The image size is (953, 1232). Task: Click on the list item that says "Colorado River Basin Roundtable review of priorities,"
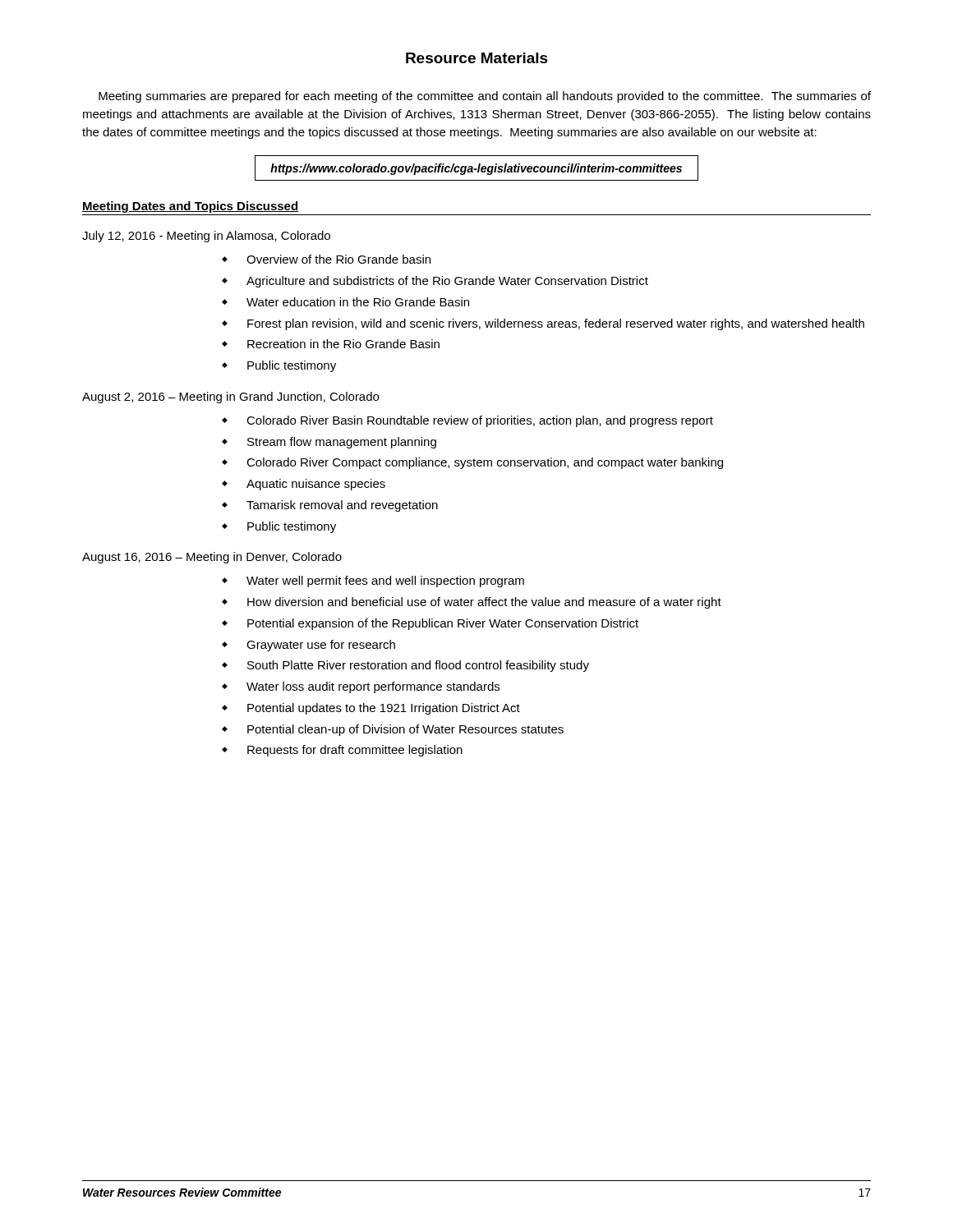tap(480, 420)
